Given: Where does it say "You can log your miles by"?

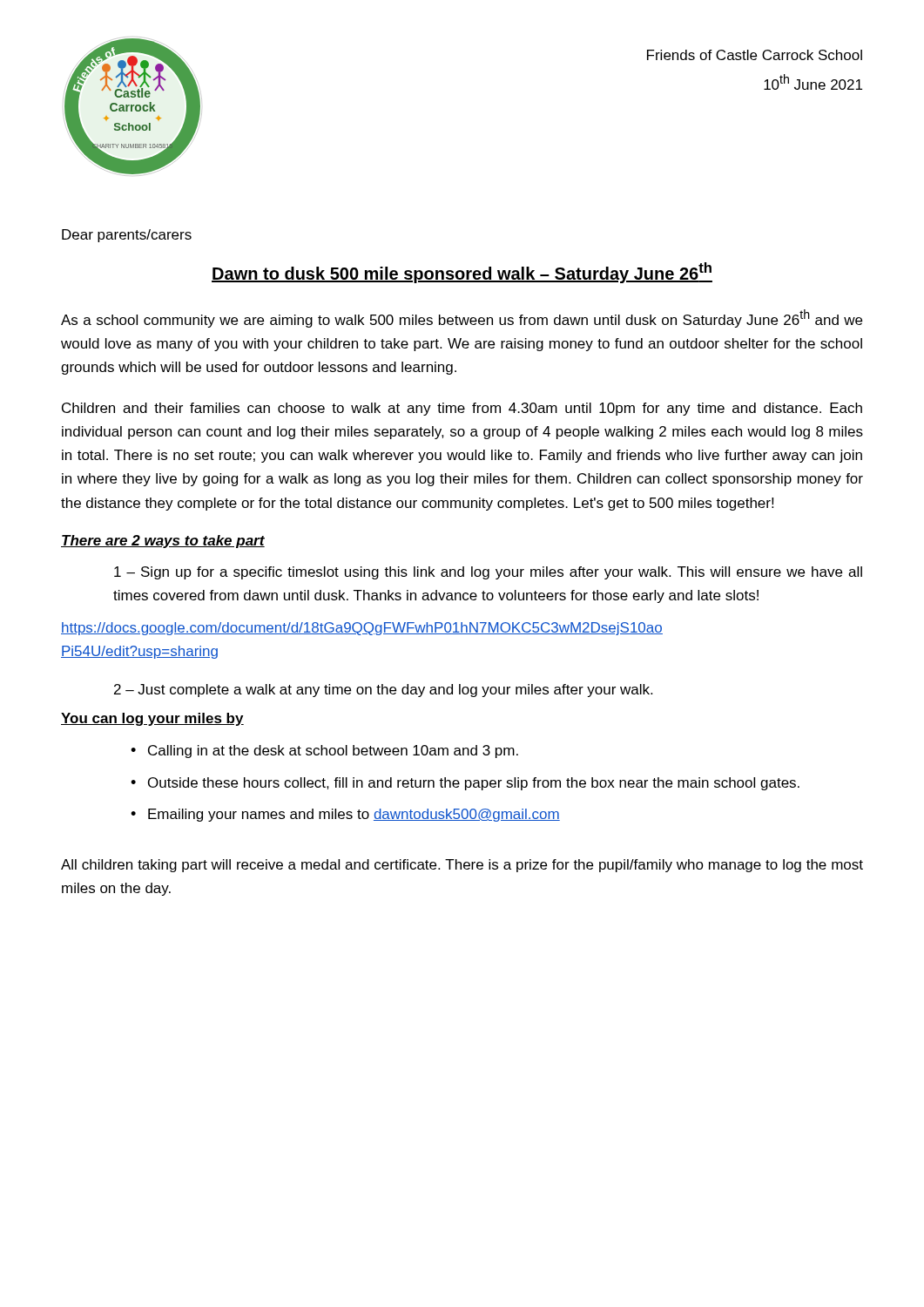Looking at the screenshot, I should click(152, 718).
